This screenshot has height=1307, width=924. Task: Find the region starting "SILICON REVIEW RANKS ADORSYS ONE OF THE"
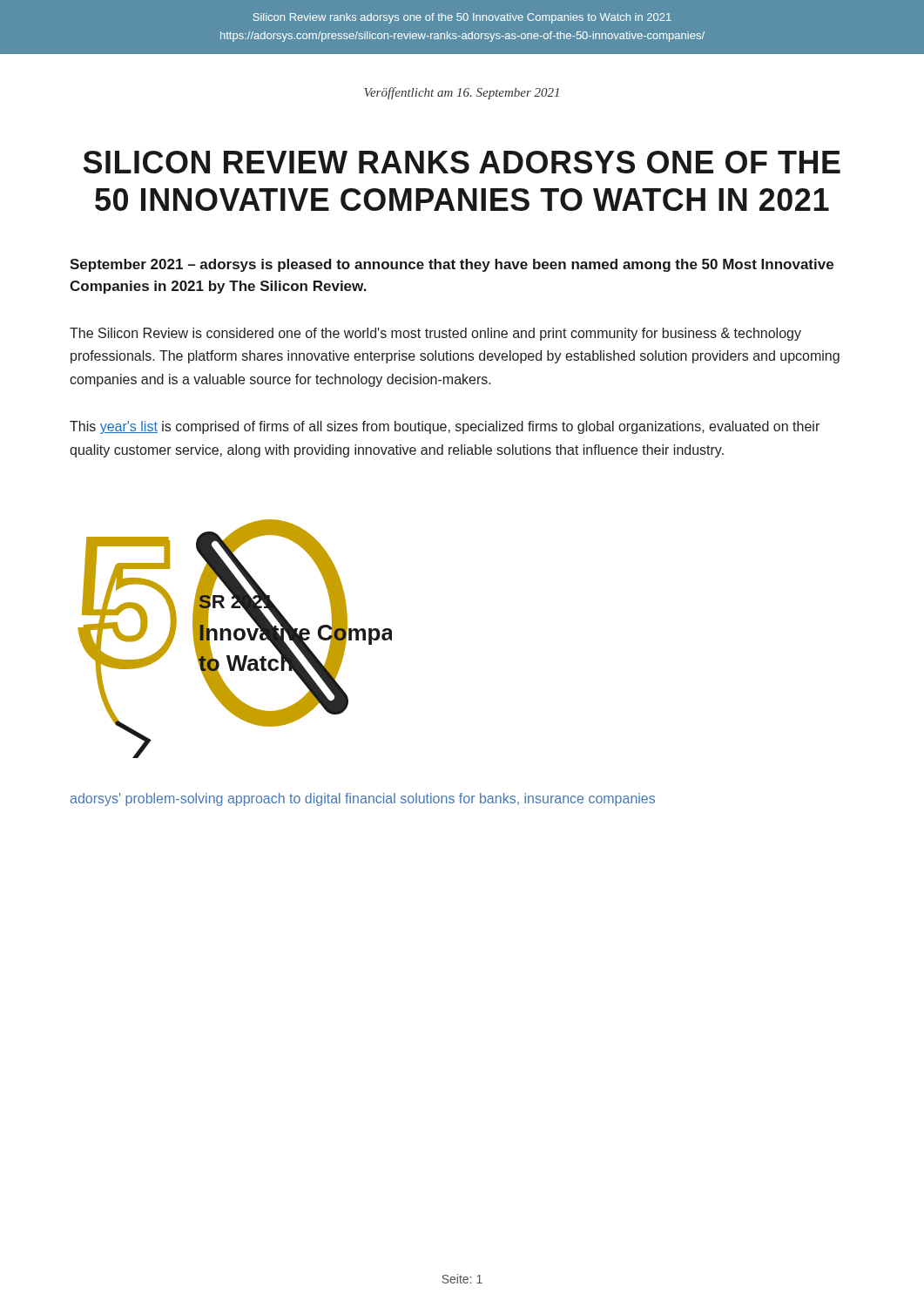point(462,181)
